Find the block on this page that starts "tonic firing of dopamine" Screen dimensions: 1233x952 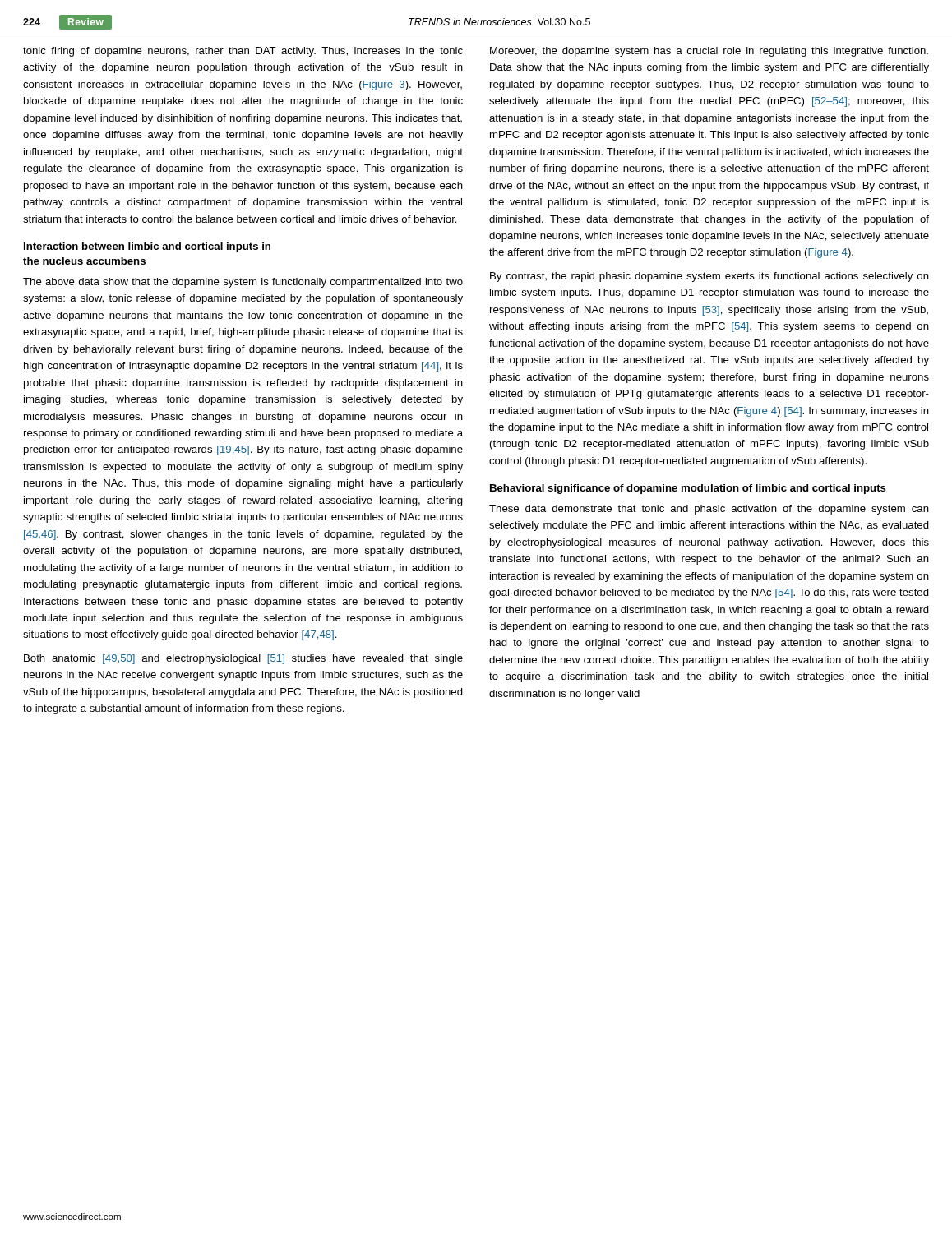(x=243, y=135)
